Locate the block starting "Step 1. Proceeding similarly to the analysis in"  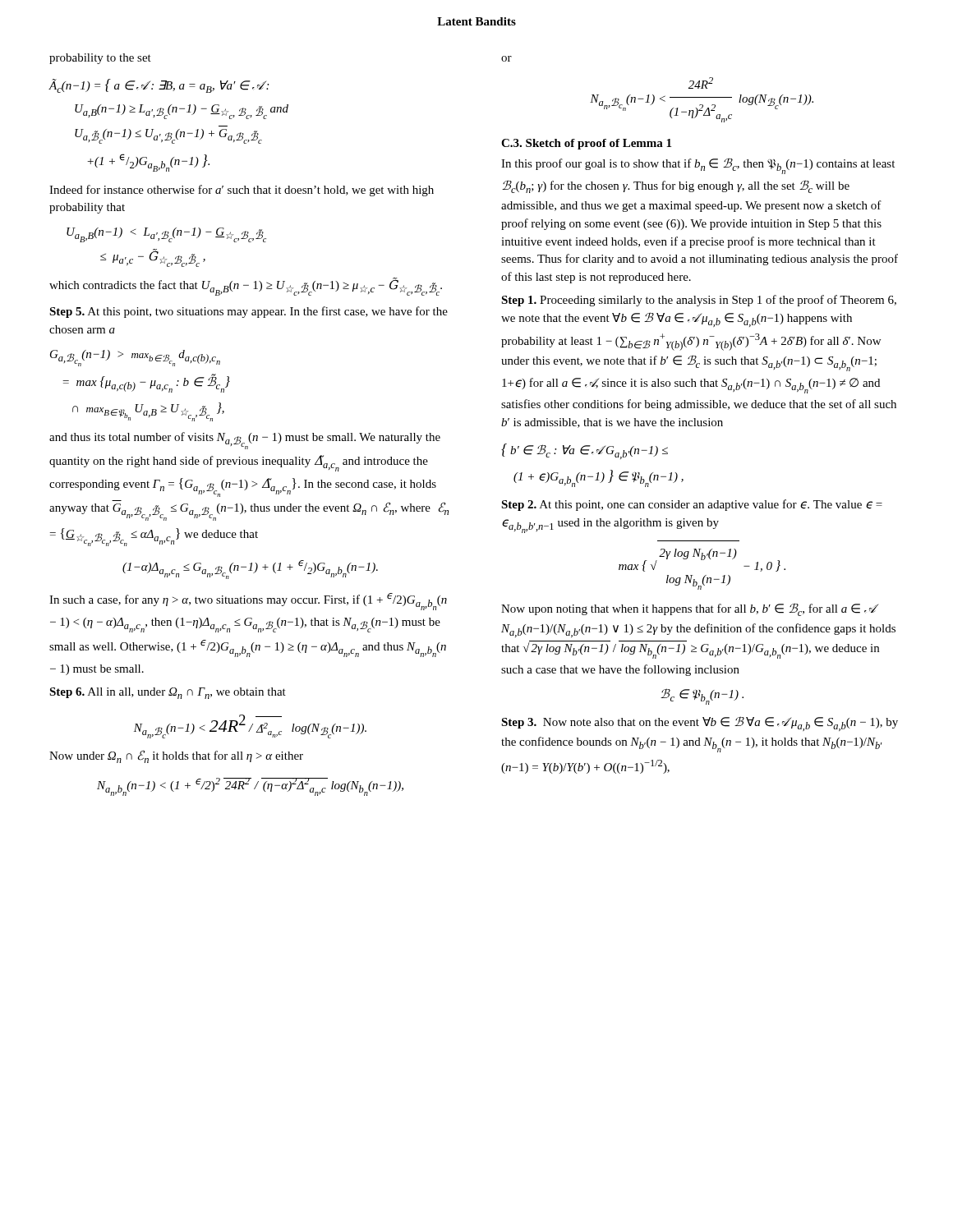point(699,361)
